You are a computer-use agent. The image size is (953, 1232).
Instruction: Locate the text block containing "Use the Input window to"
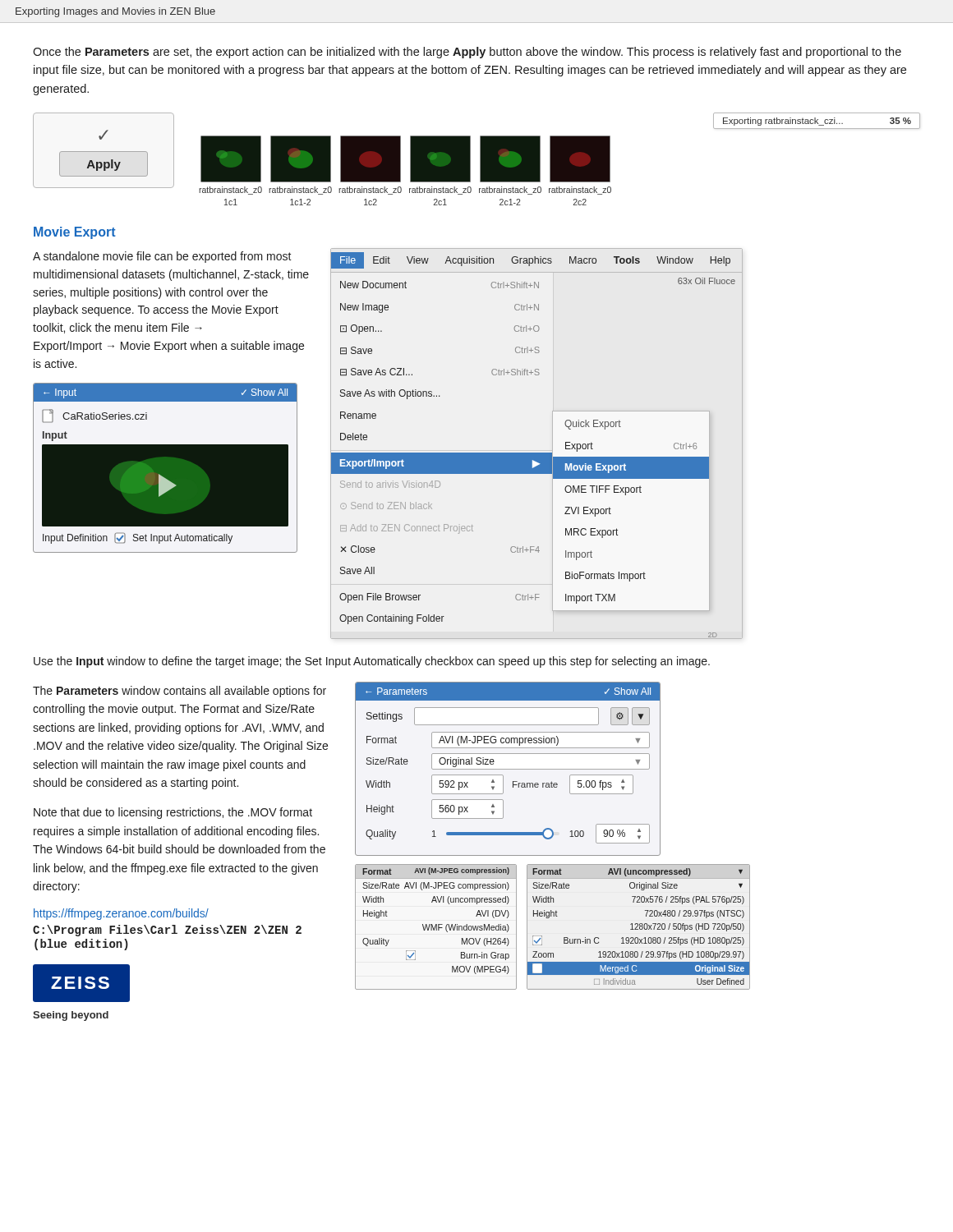[372, 661]
